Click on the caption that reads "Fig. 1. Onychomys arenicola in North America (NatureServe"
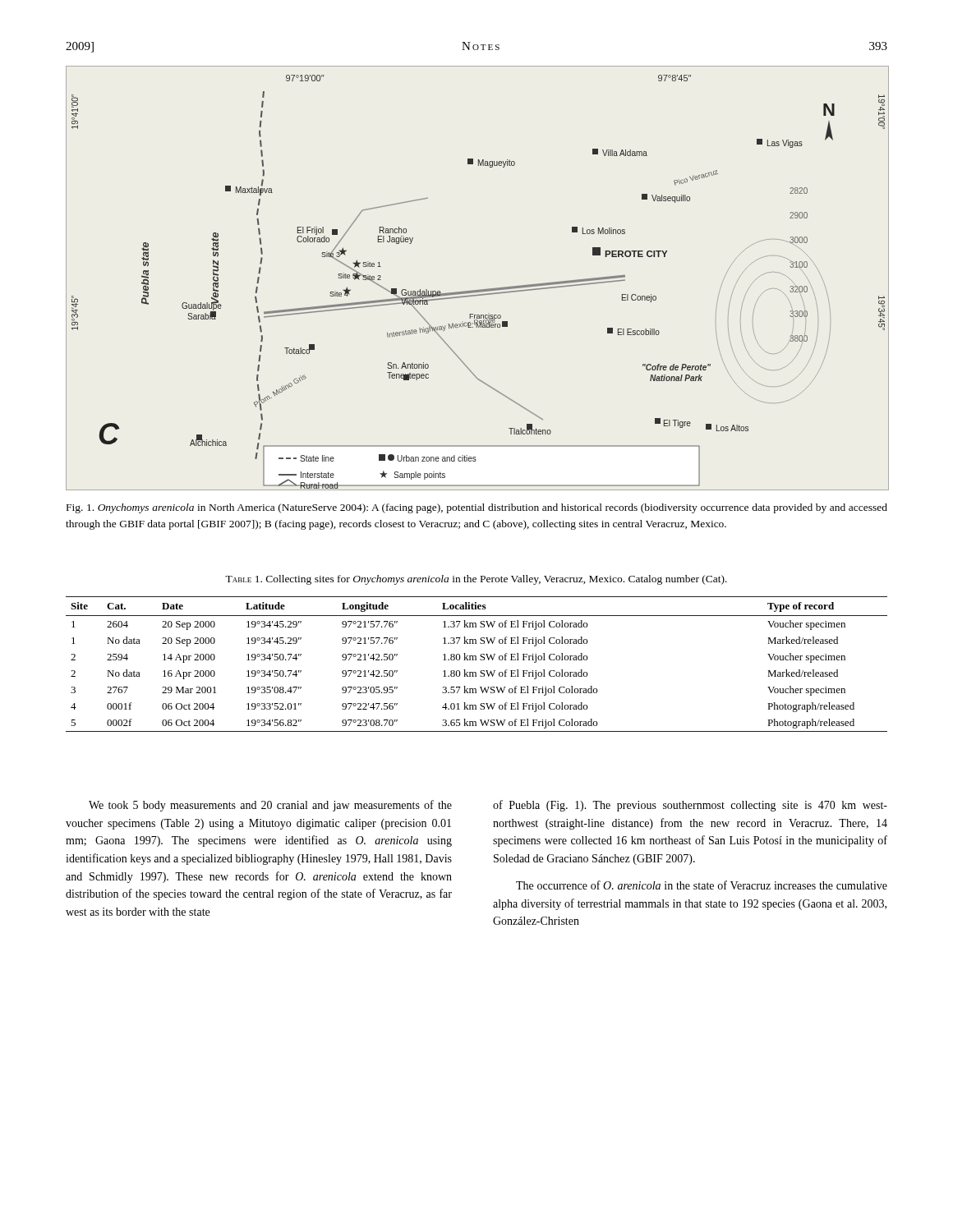The height and width of the screenshot is (1232, 953). tap(476, 516)
